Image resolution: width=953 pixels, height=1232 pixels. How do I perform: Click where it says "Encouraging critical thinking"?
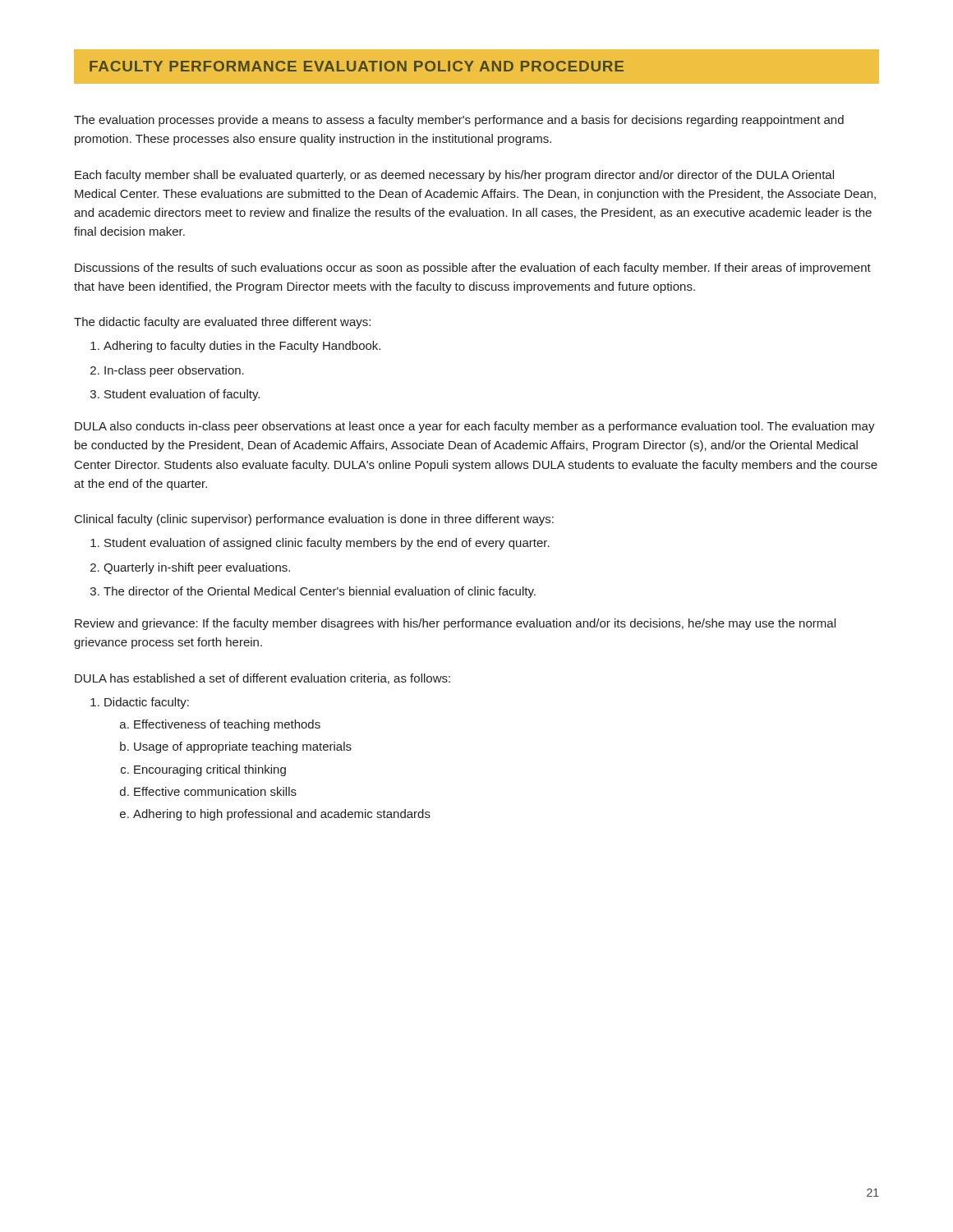pos(210,769)
